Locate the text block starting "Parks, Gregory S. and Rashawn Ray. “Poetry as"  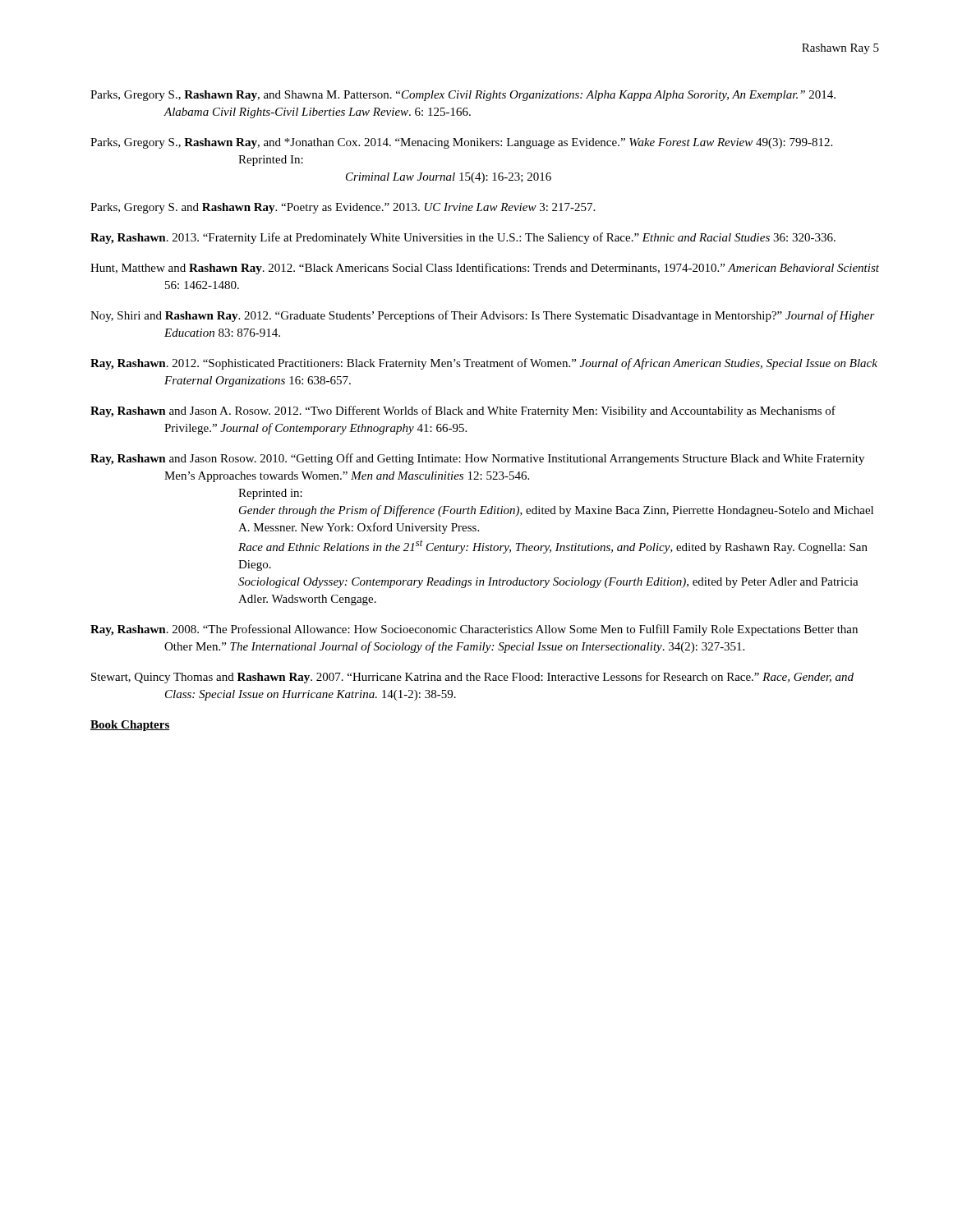tap(343, 207)
